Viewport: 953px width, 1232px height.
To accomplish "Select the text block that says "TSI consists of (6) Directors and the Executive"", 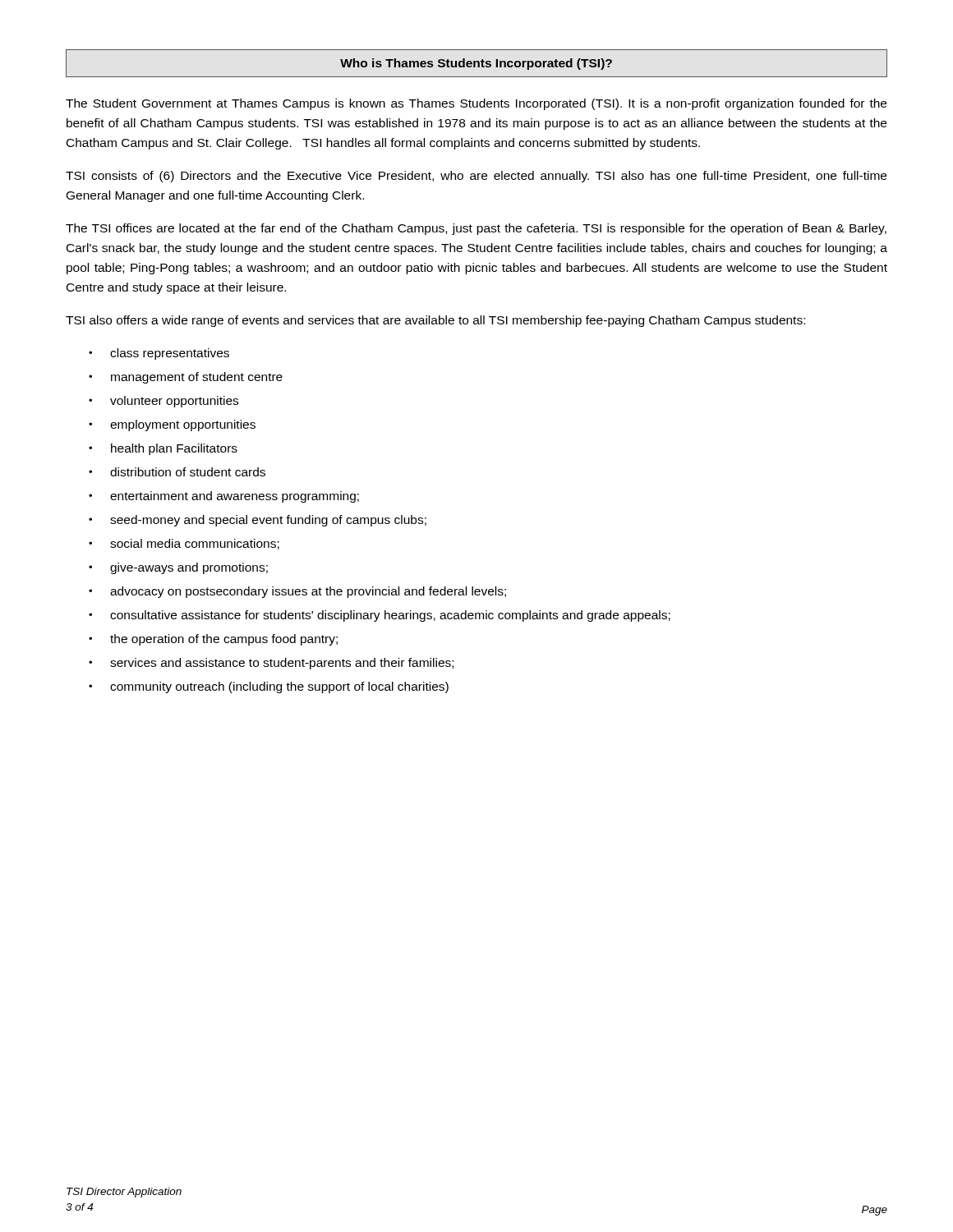I will pos(476,185).
